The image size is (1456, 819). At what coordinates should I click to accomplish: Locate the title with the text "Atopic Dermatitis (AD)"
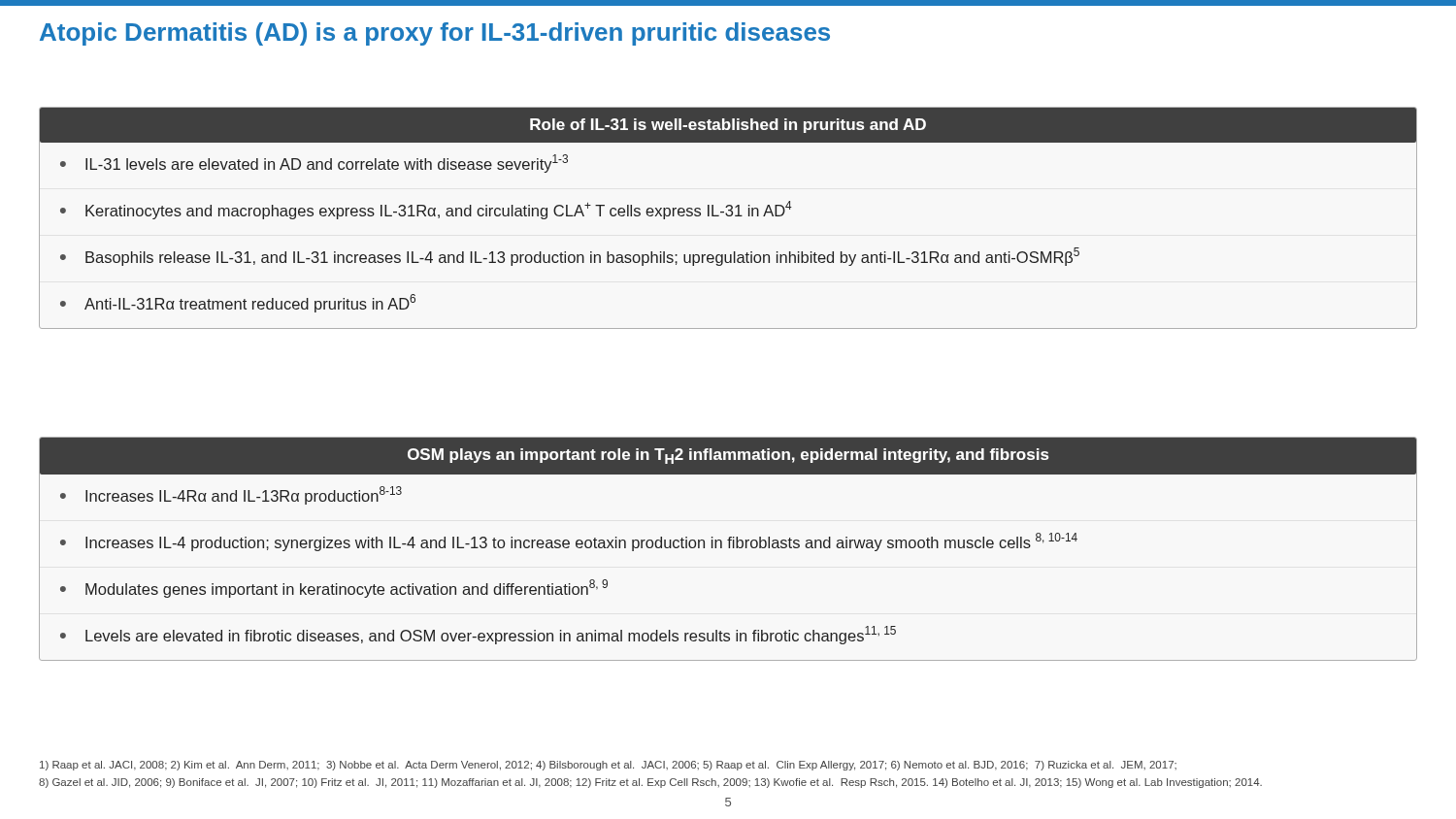tap(435, 32)
